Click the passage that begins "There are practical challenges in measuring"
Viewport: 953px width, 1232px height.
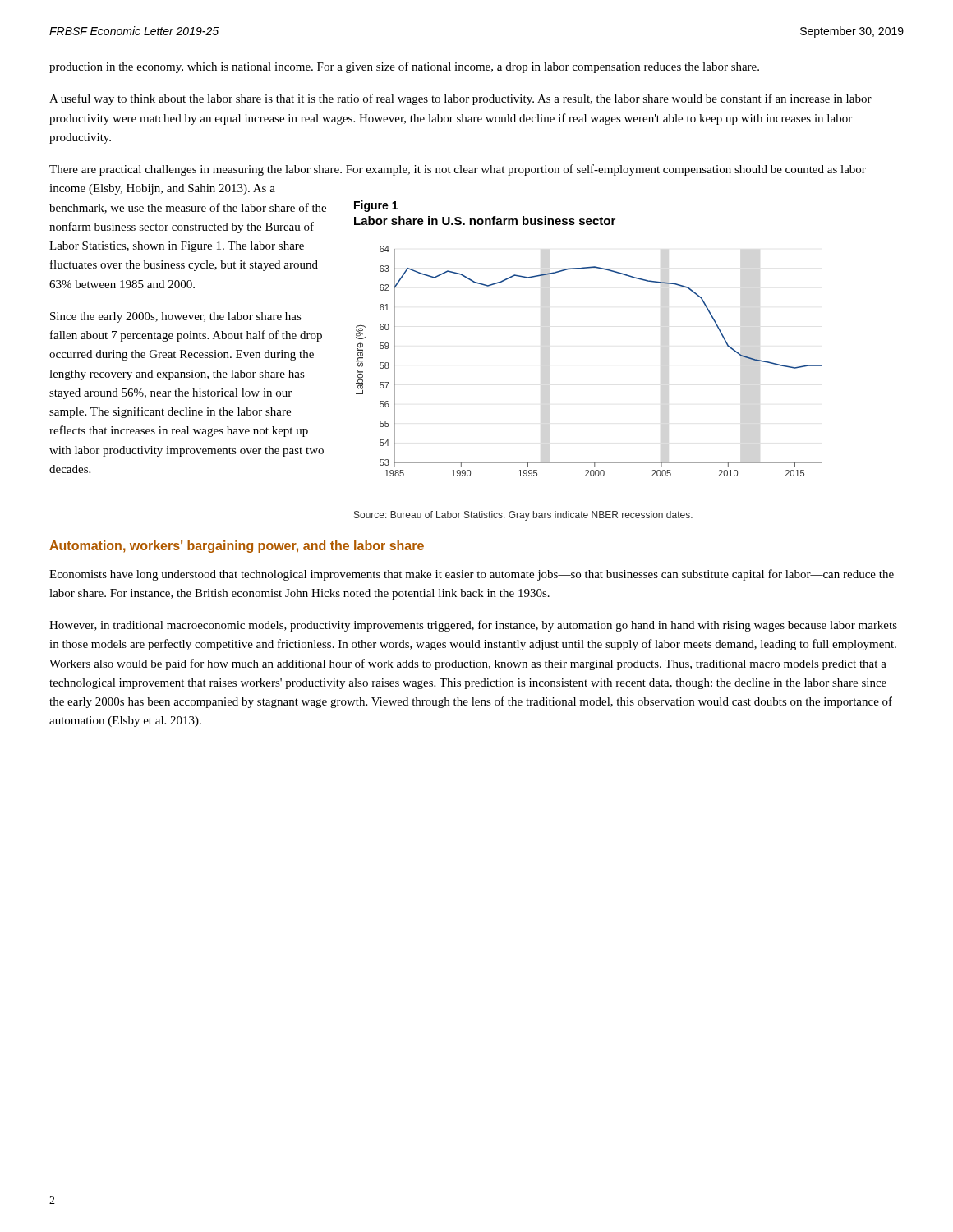[458, 179]
